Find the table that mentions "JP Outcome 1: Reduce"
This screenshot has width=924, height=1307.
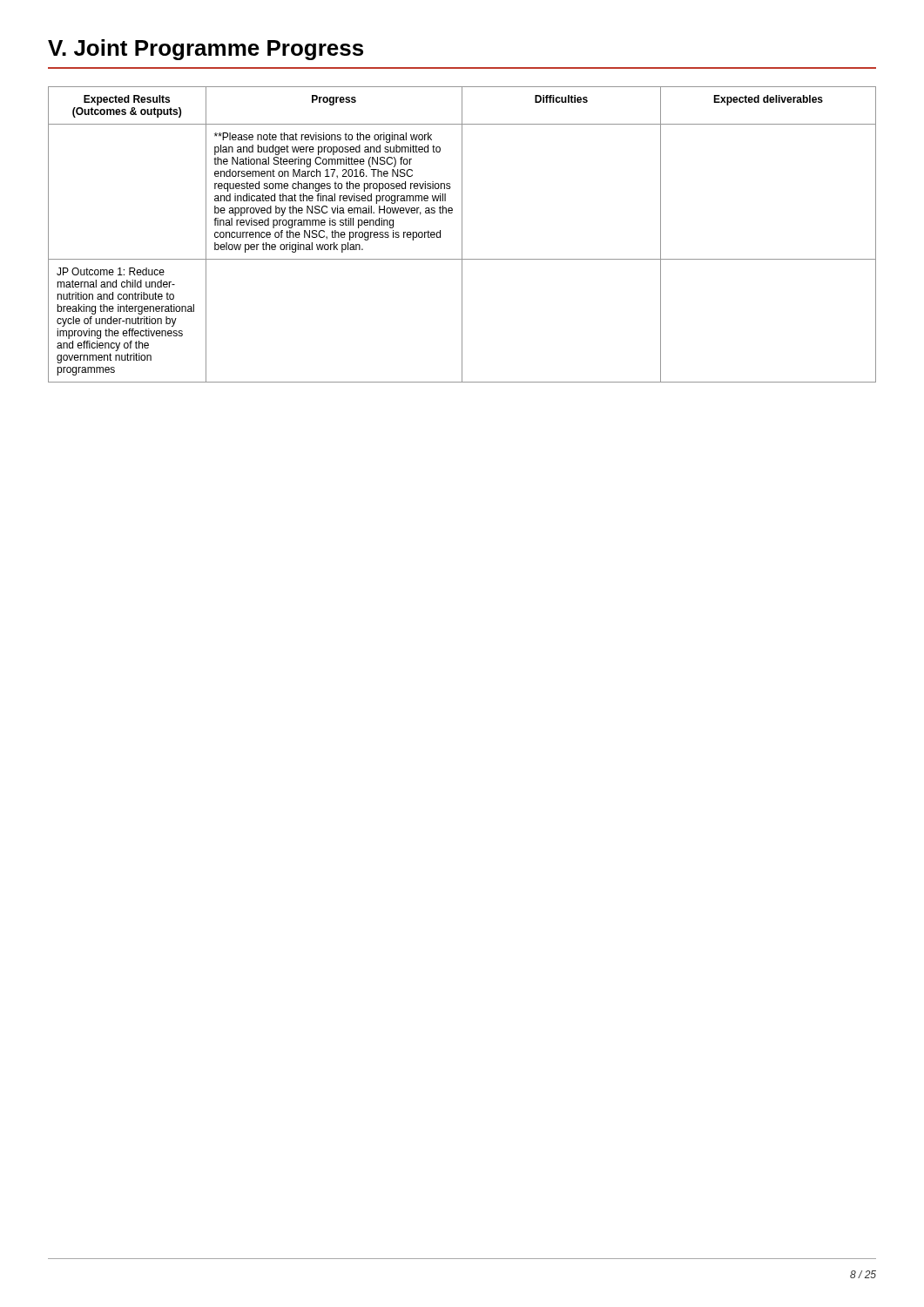pyautogui.click(x=462, y=234)
